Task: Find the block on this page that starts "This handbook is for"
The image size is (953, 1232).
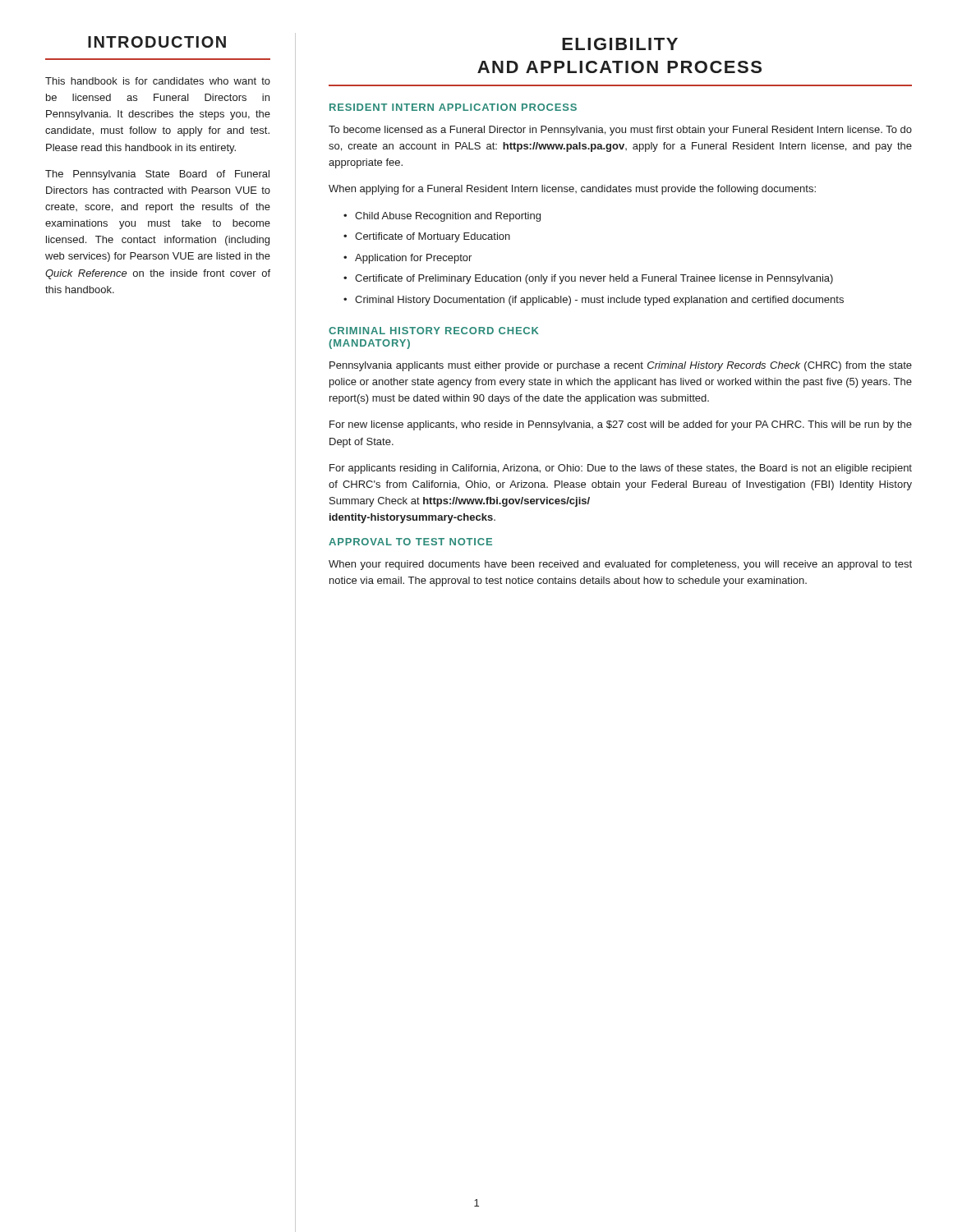Action: click(158, 114)
